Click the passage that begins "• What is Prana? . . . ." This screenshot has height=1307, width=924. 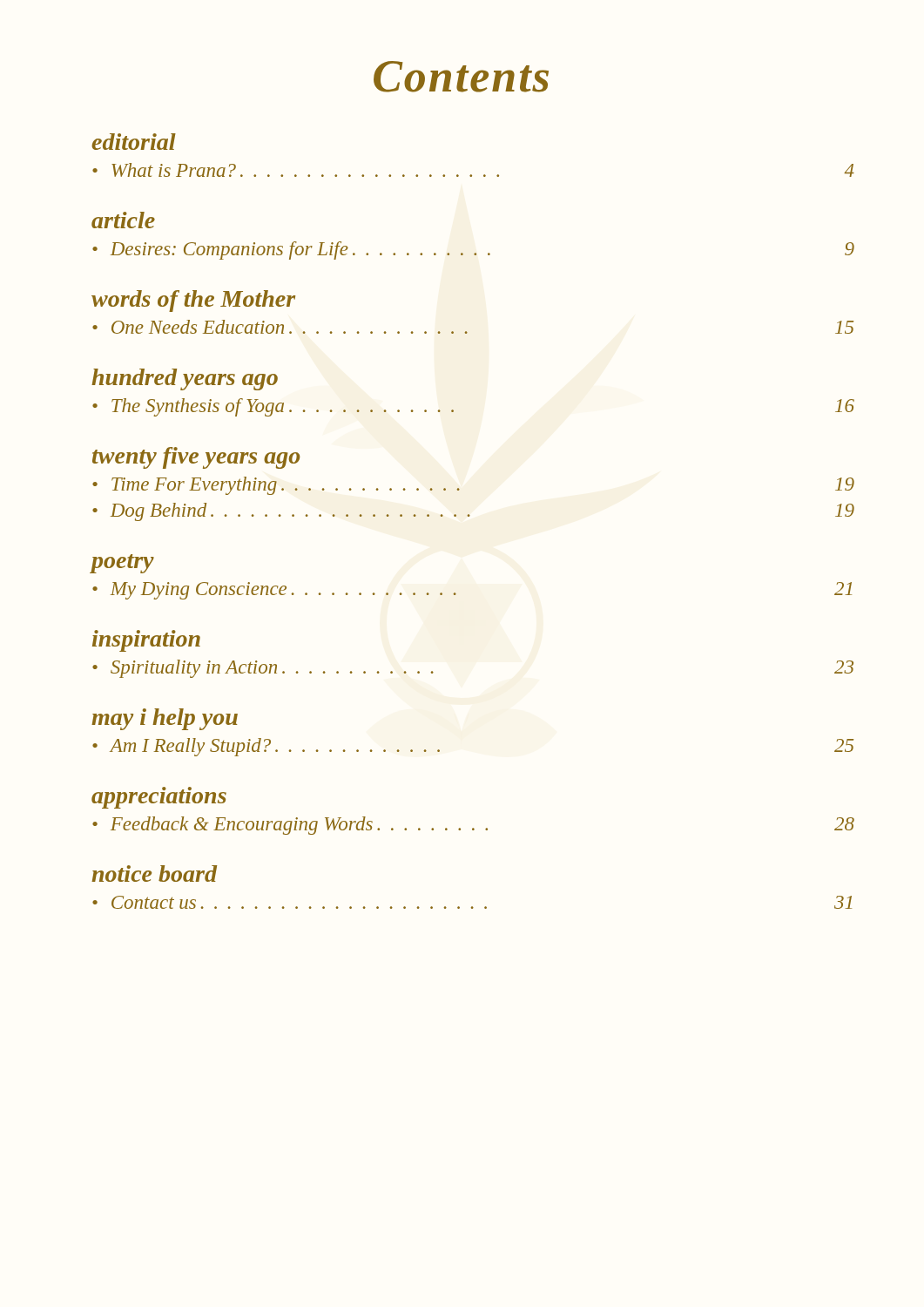[473, 171]
